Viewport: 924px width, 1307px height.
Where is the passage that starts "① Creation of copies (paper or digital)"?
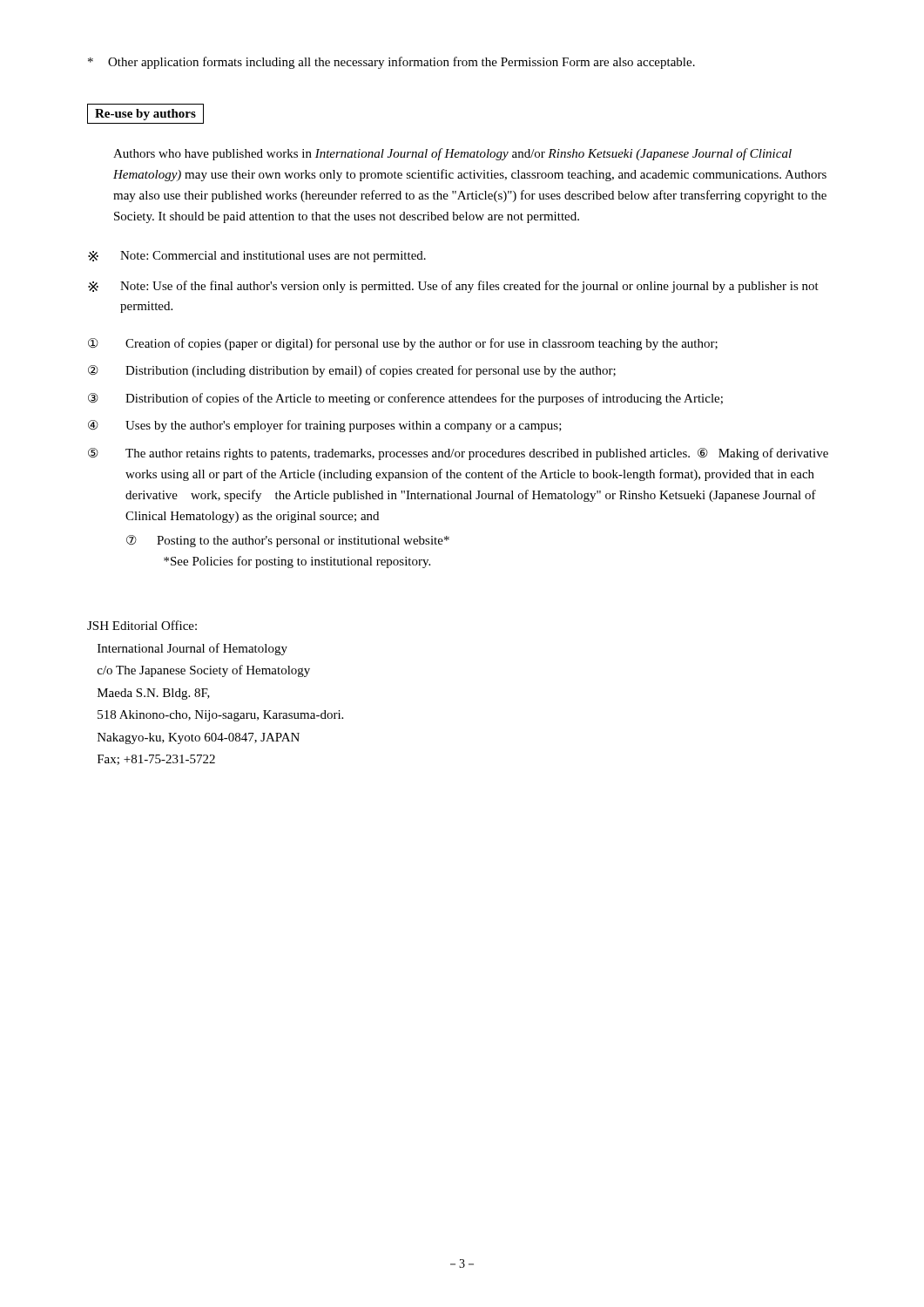click(x=403, y=344)
